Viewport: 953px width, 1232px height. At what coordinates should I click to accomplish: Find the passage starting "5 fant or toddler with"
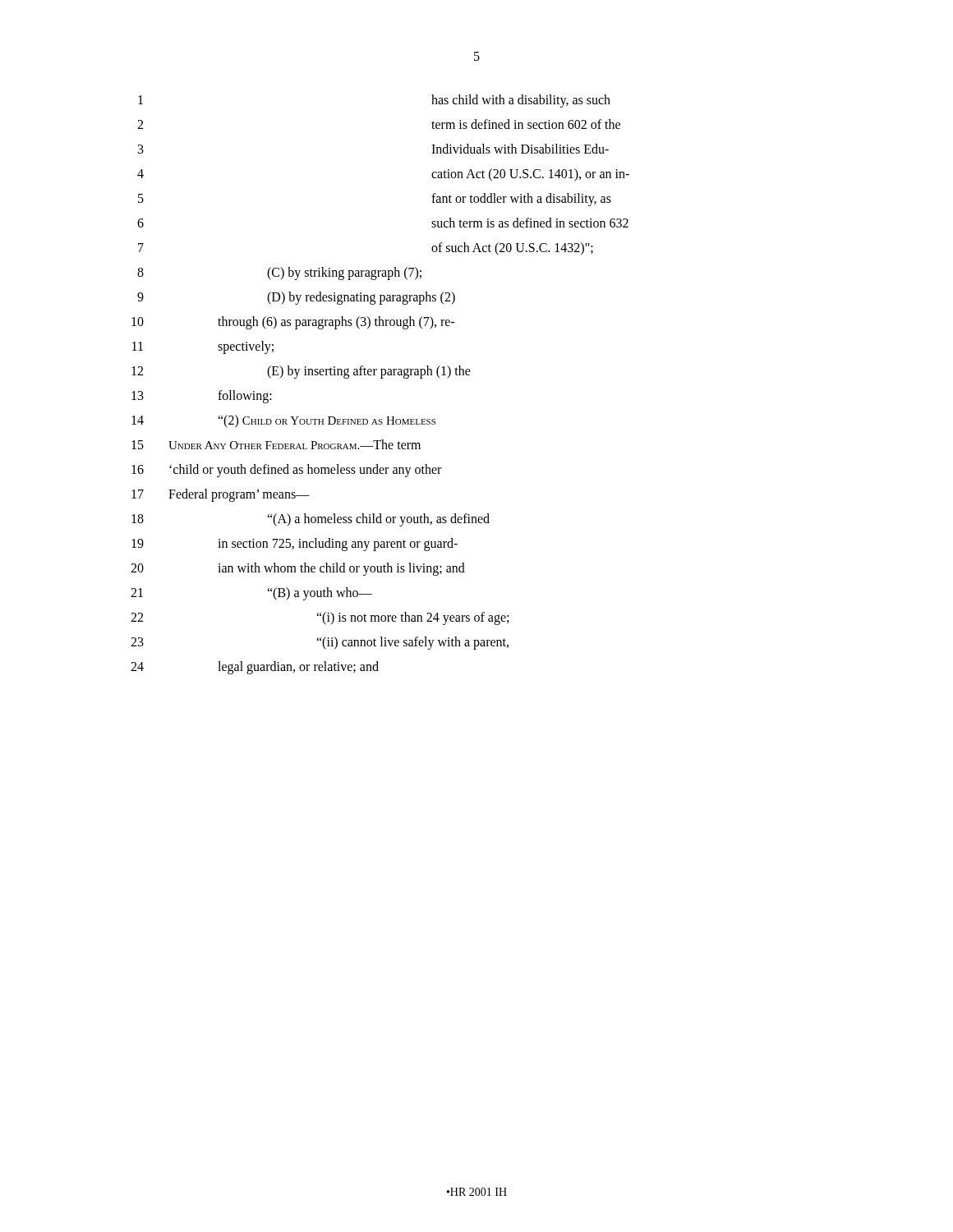pyautogui.click(x=493, y=199)
